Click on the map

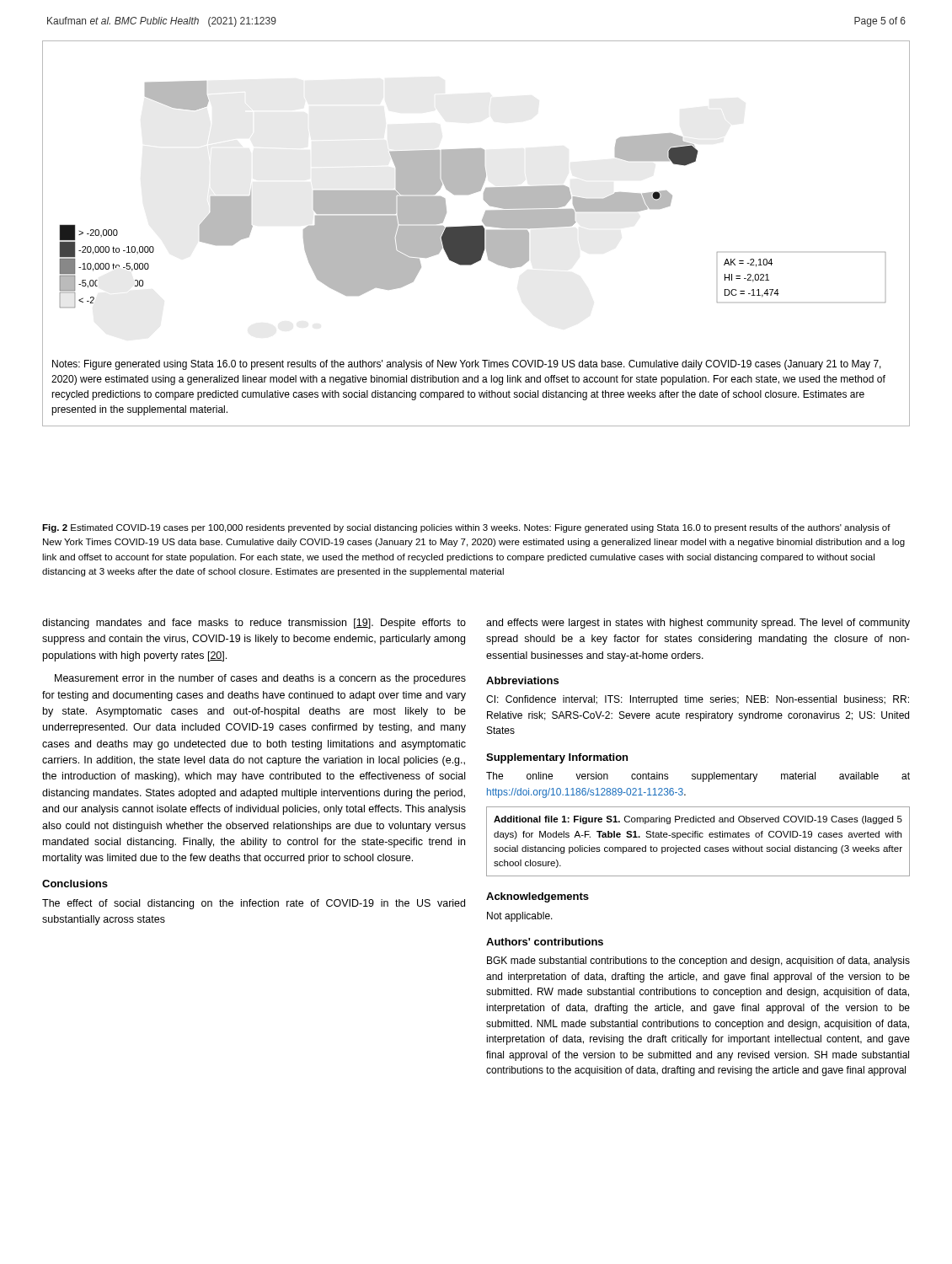pyautogui.click(x=476, y=233)
